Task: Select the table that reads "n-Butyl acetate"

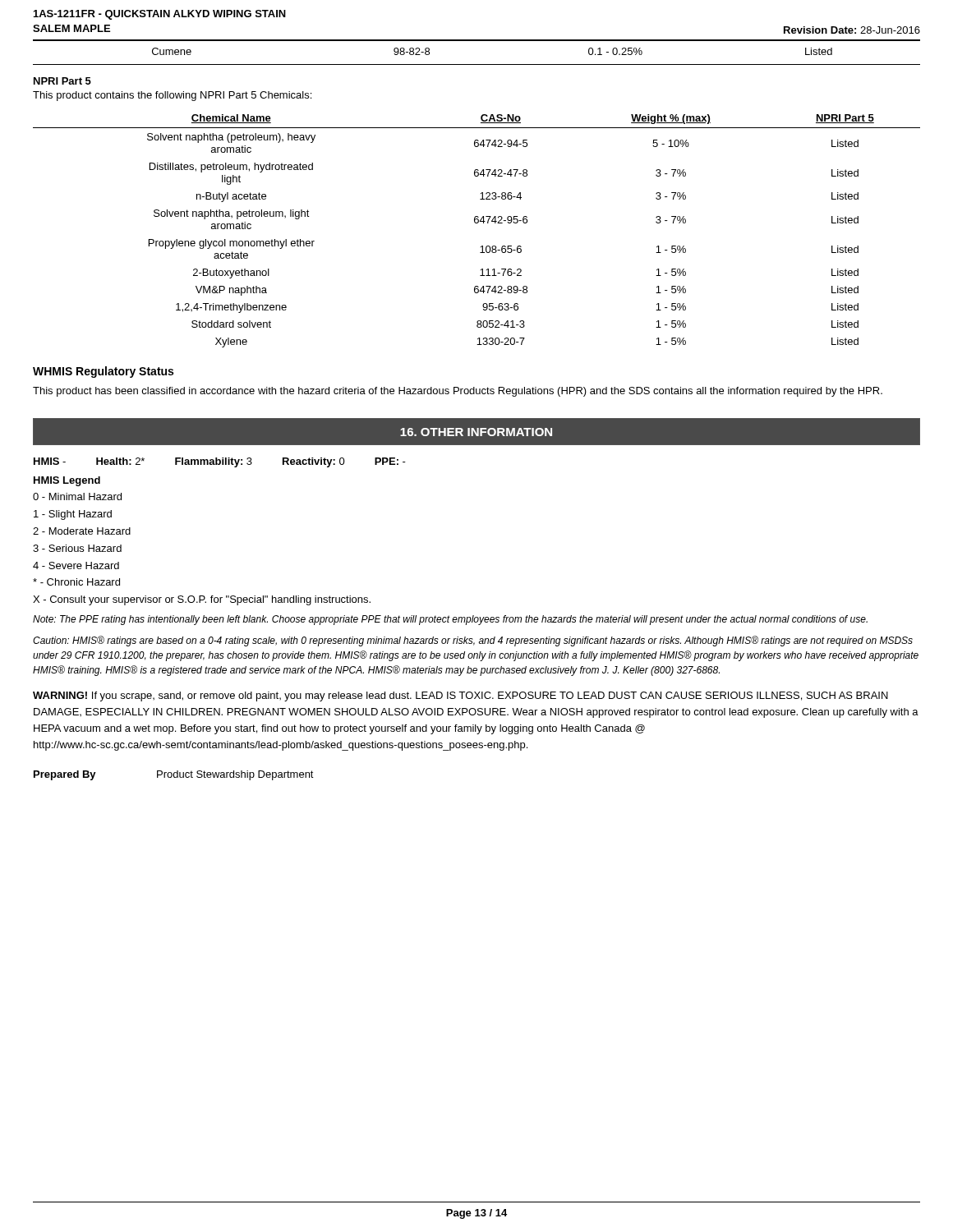Action: (476, 230)
